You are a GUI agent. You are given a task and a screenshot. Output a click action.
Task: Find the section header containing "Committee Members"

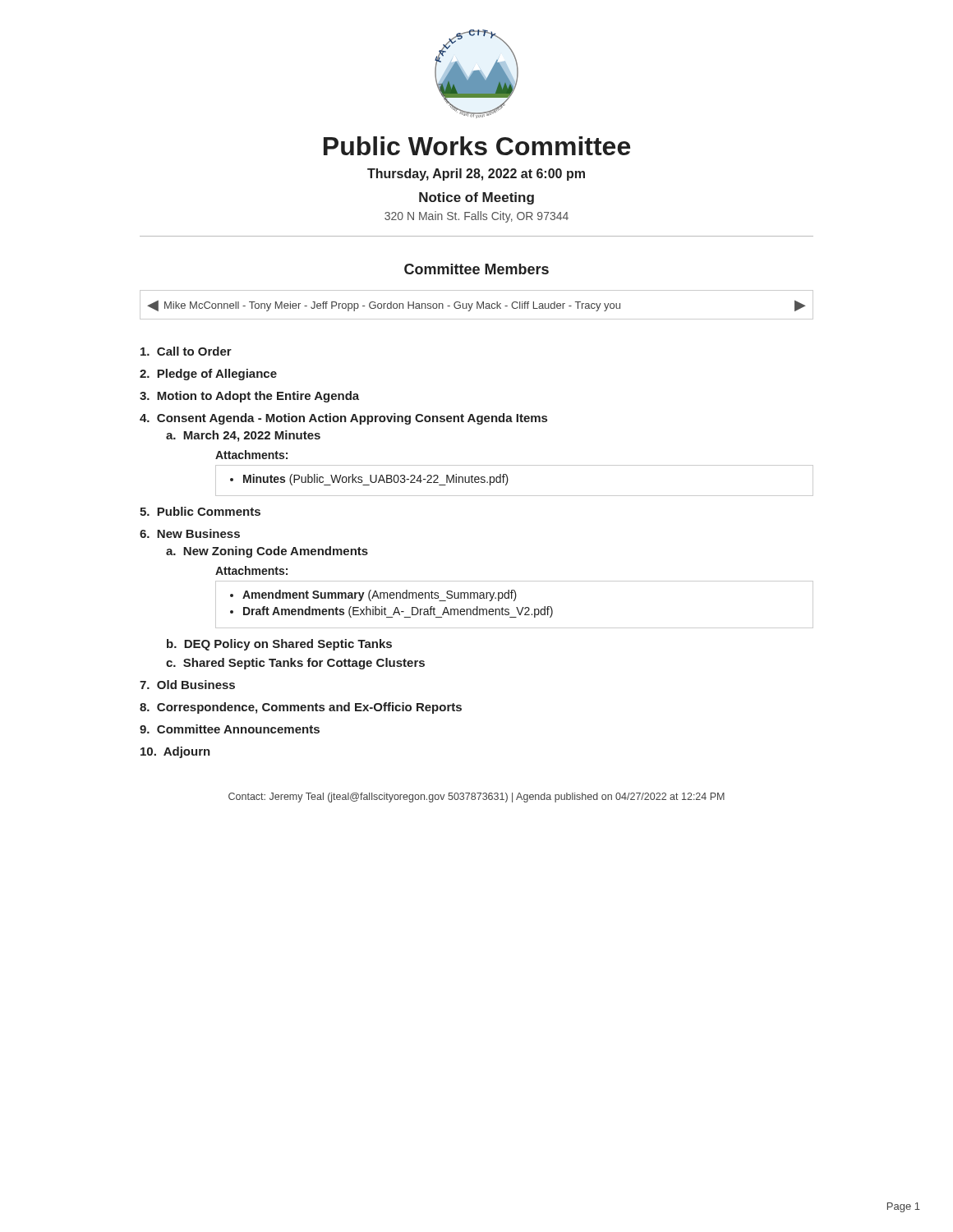476,269
